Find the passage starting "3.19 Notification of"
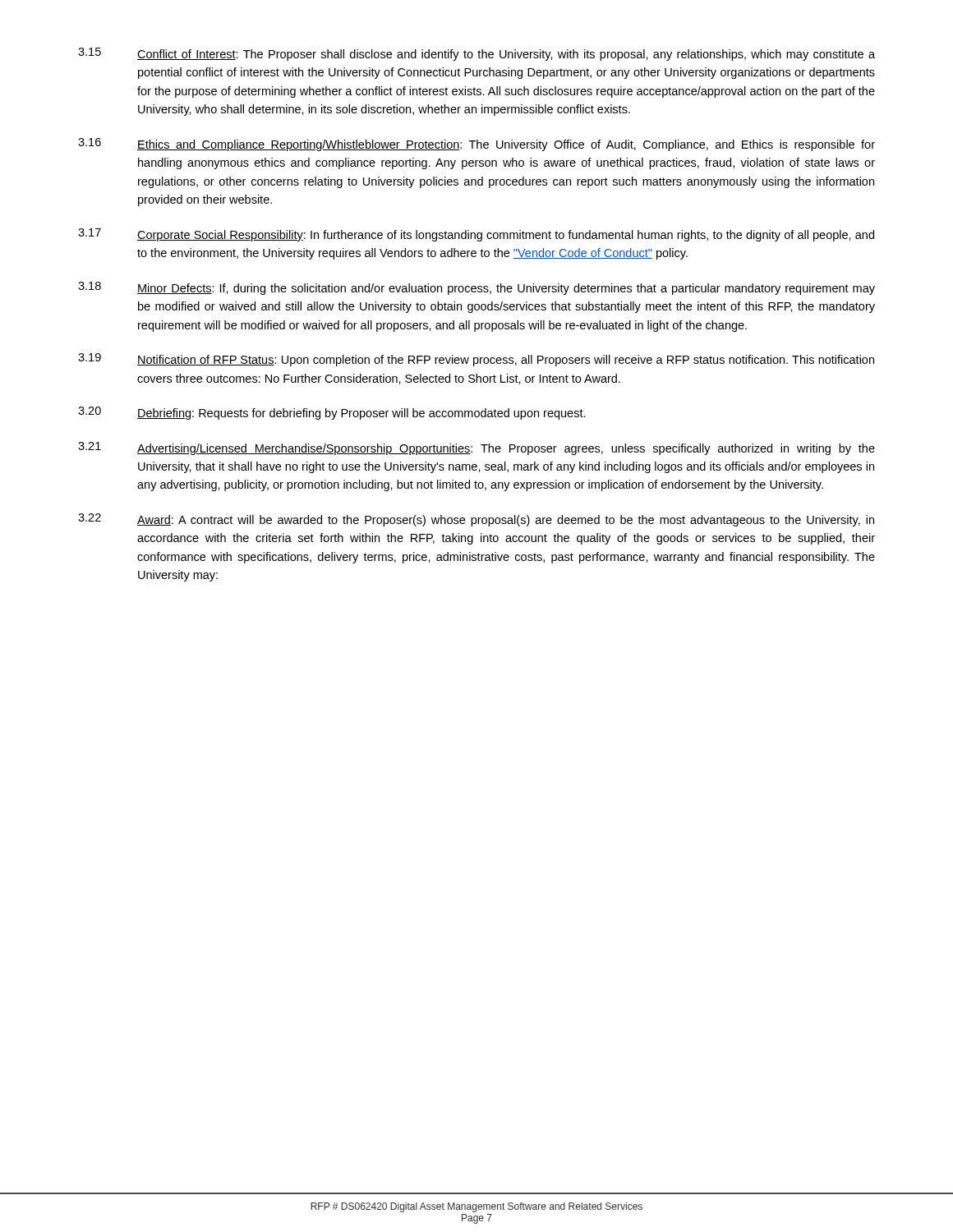The image size is (953, 1232). [476, 369]
